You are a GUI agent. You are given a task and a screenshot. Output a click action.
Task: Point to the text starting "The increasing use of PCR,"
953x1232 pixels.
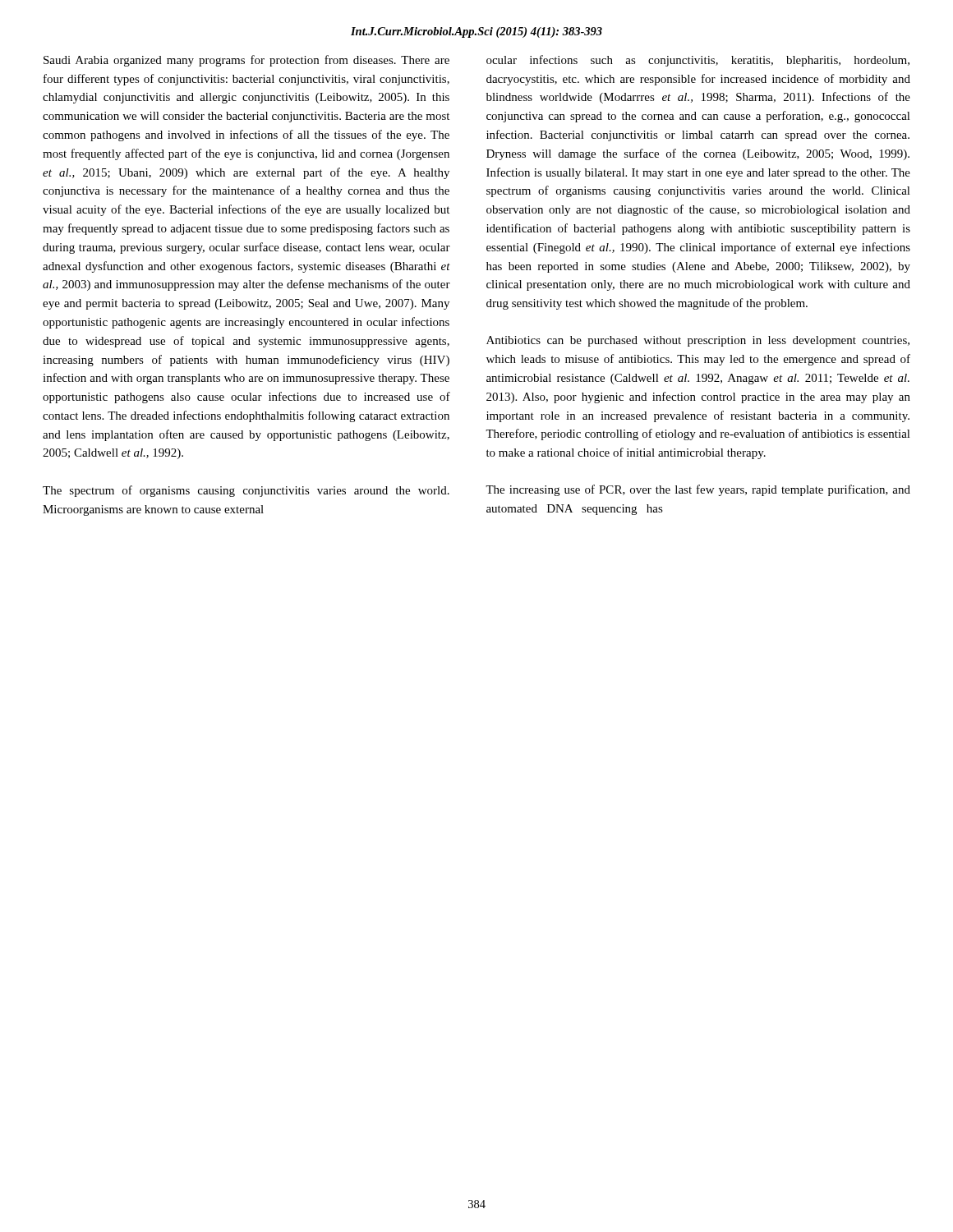(x=698, y=499)
